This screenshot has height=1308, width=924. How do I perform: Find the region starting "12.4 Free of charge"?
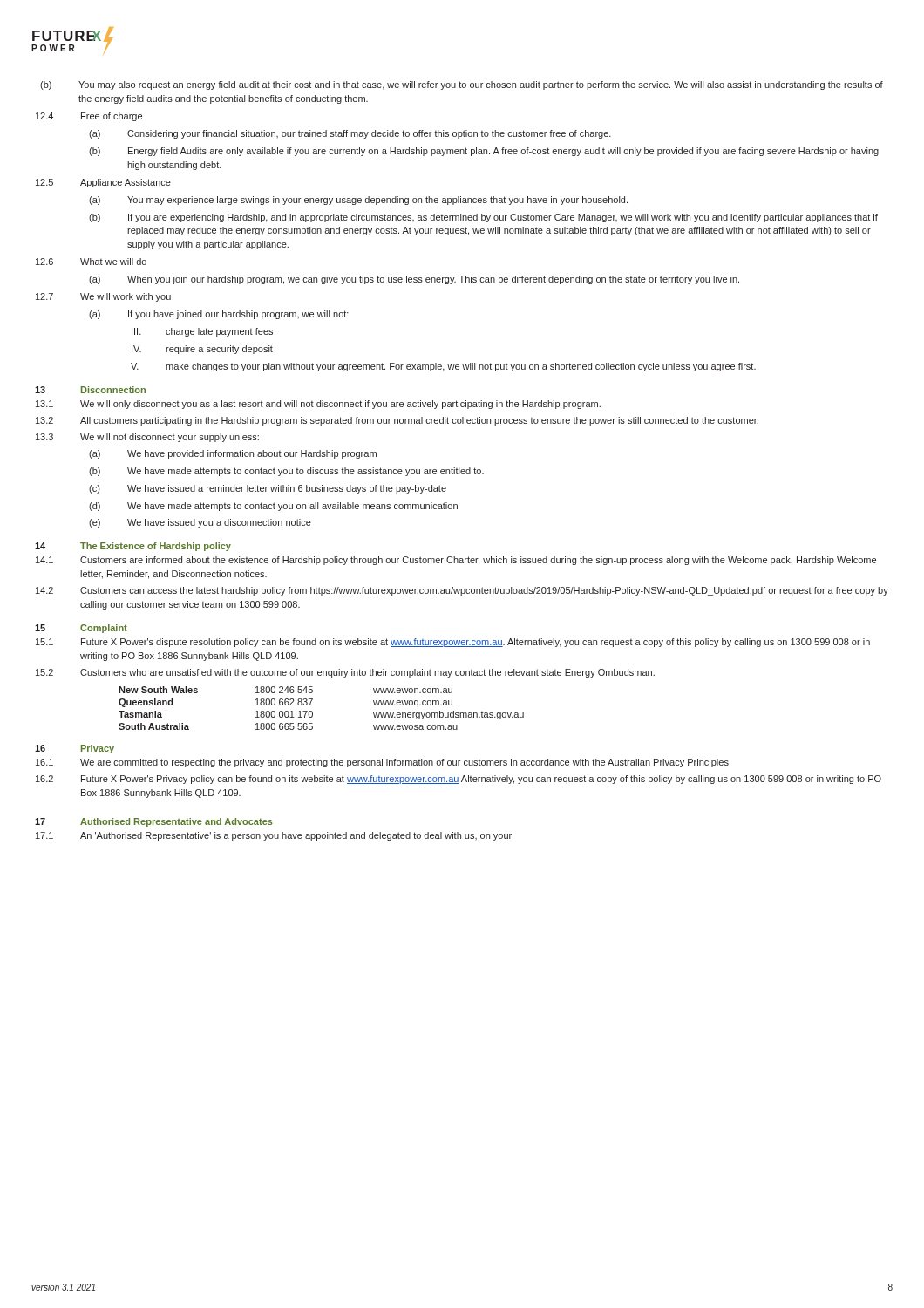tap(462, 141)
